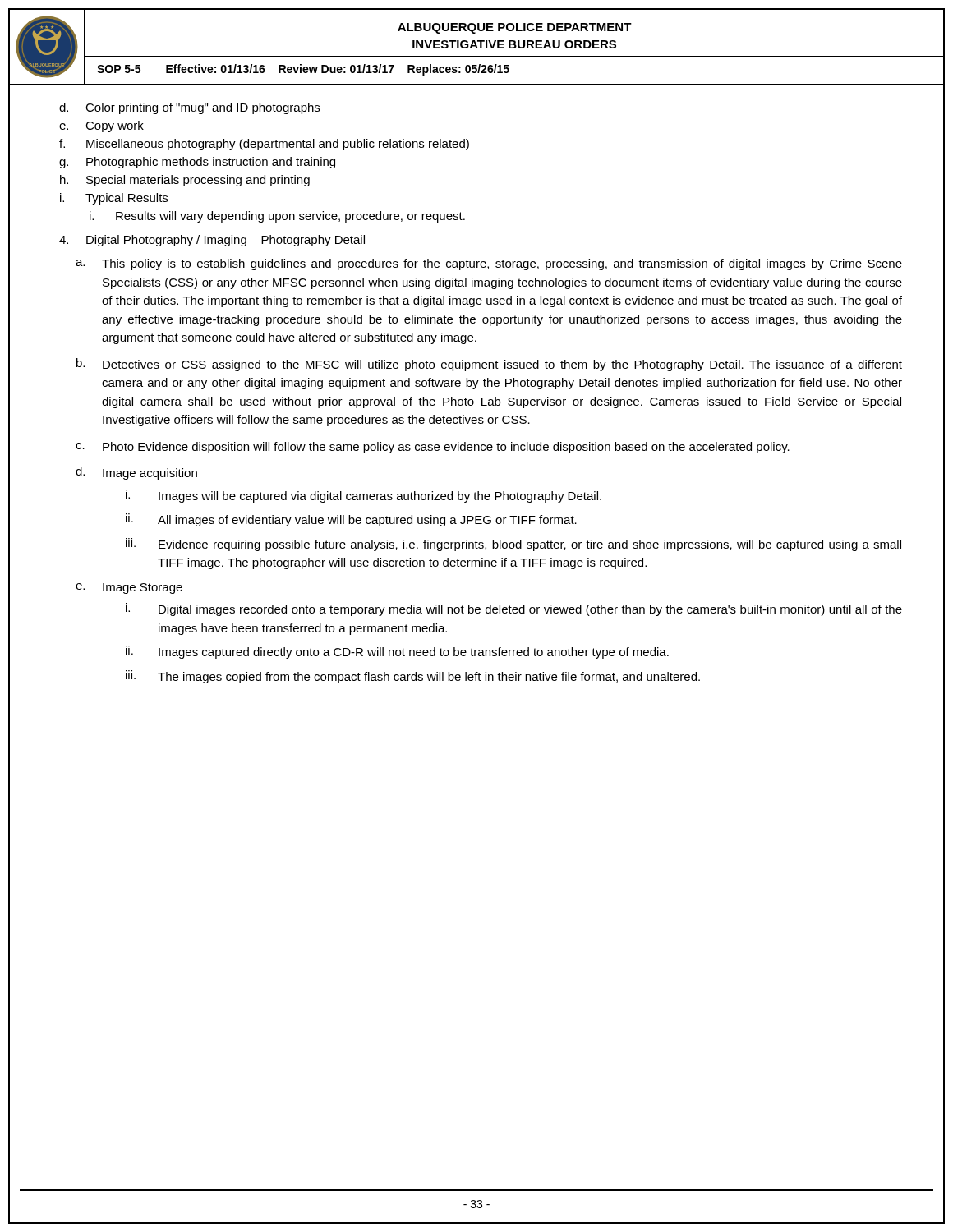Screen dimensions: 1232x953
Task: Locate the region starting "4. Digital Photography / Imaging – Photography Detail"
Action: (x=212, y=241)
